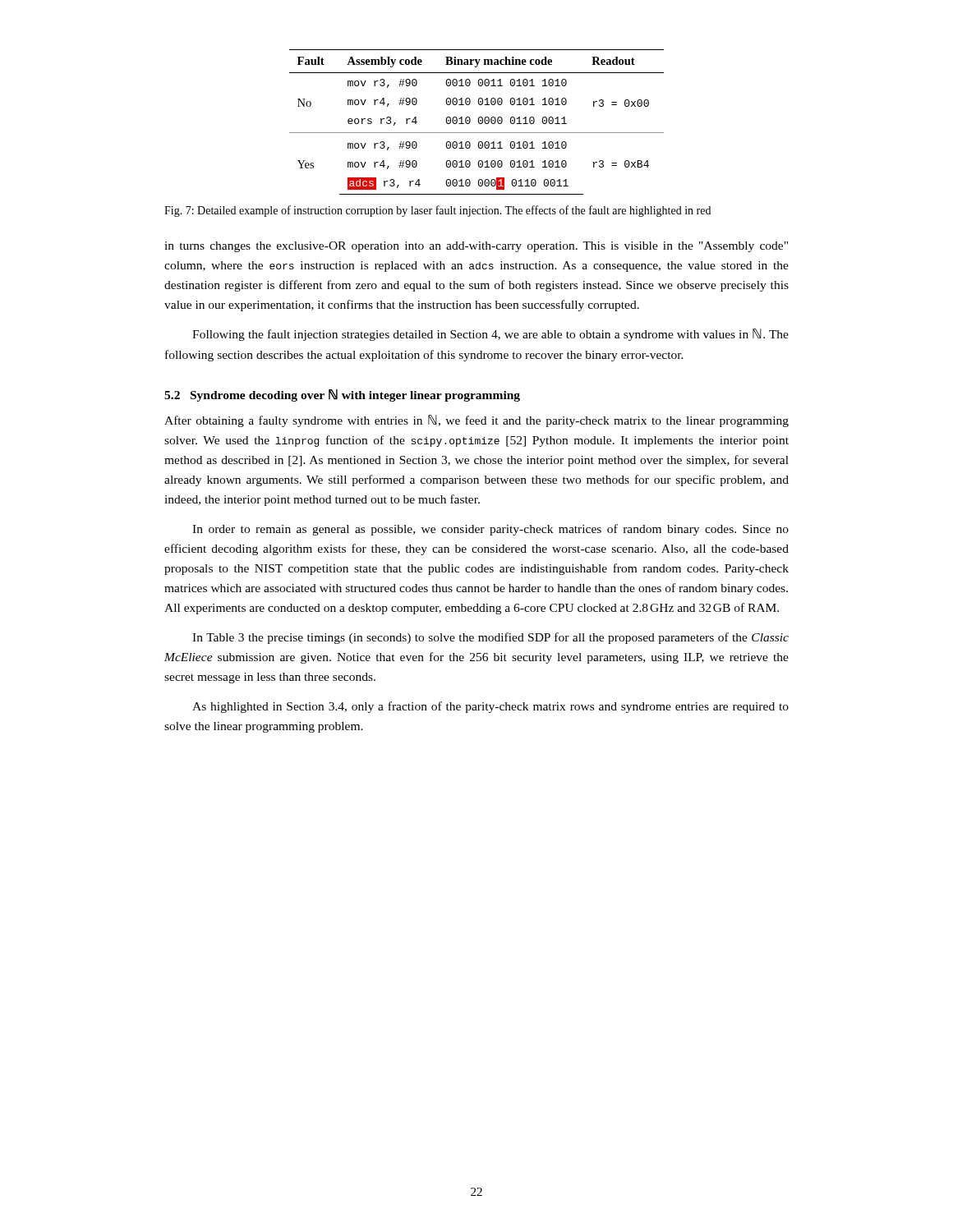This screenshot has width=953, height=1232.
Task: Click the passage that begins "As highlighted in Section"
Action: 476,716
